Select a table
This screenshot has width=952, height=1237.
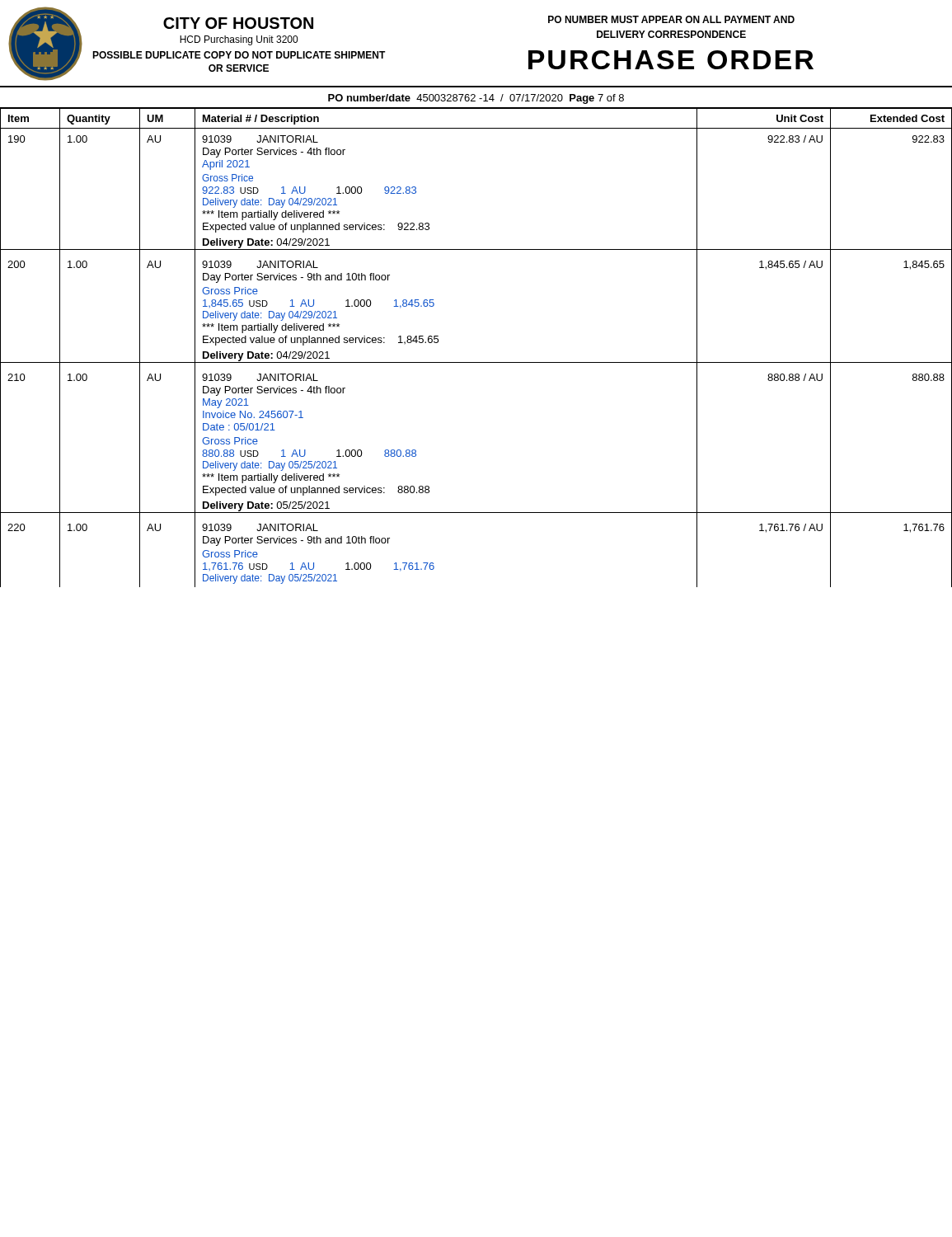[476, 348]
